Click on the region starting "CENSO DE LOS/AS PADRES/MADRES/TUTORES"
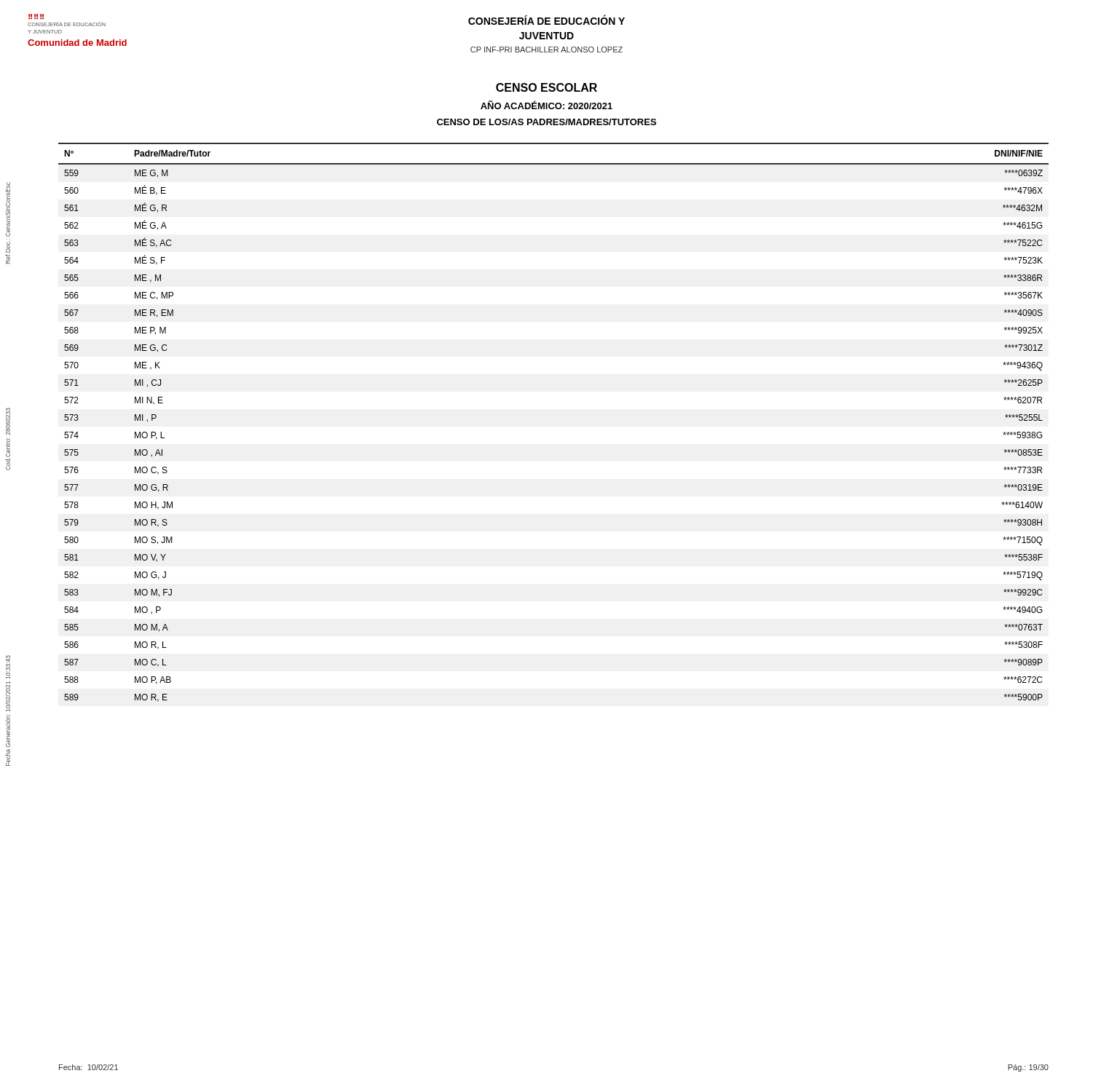Viewport: 1093px width, 1092px height. click(x=546, y=122)
